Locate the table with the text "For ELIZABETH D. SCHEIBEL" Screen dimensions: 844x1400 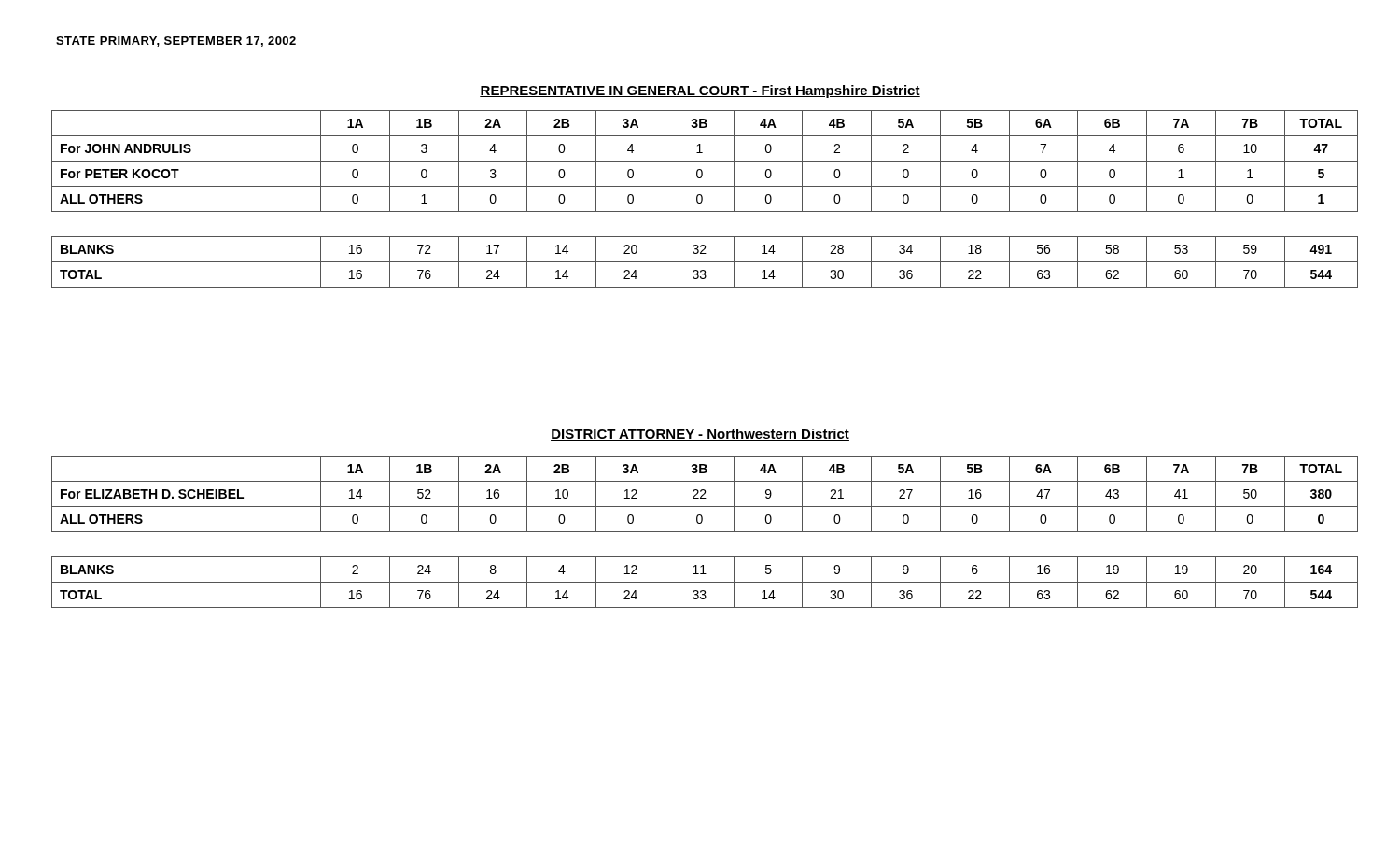[x=705, y=532]
